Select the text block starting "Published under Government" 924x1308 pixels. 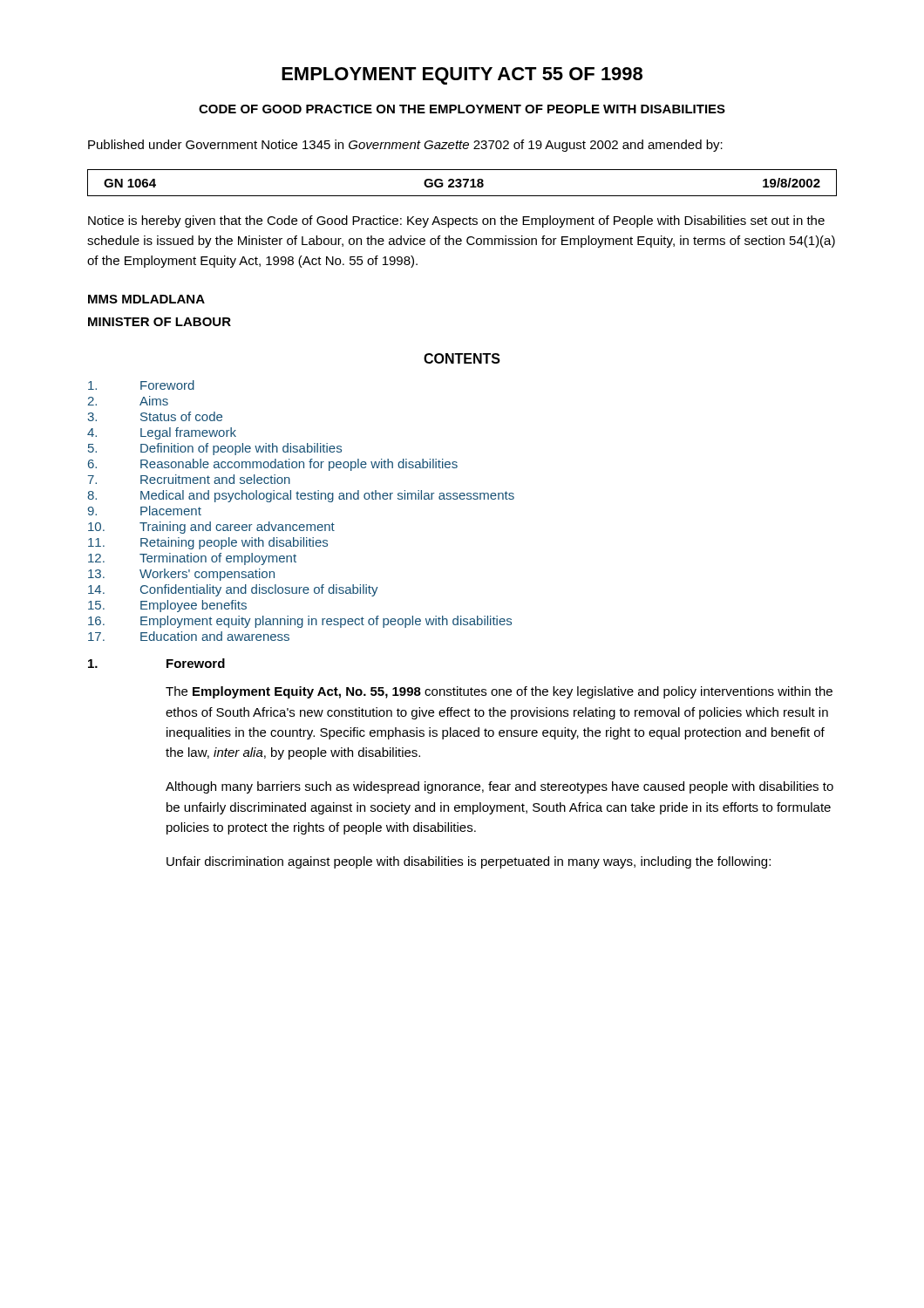pos(405,144)
